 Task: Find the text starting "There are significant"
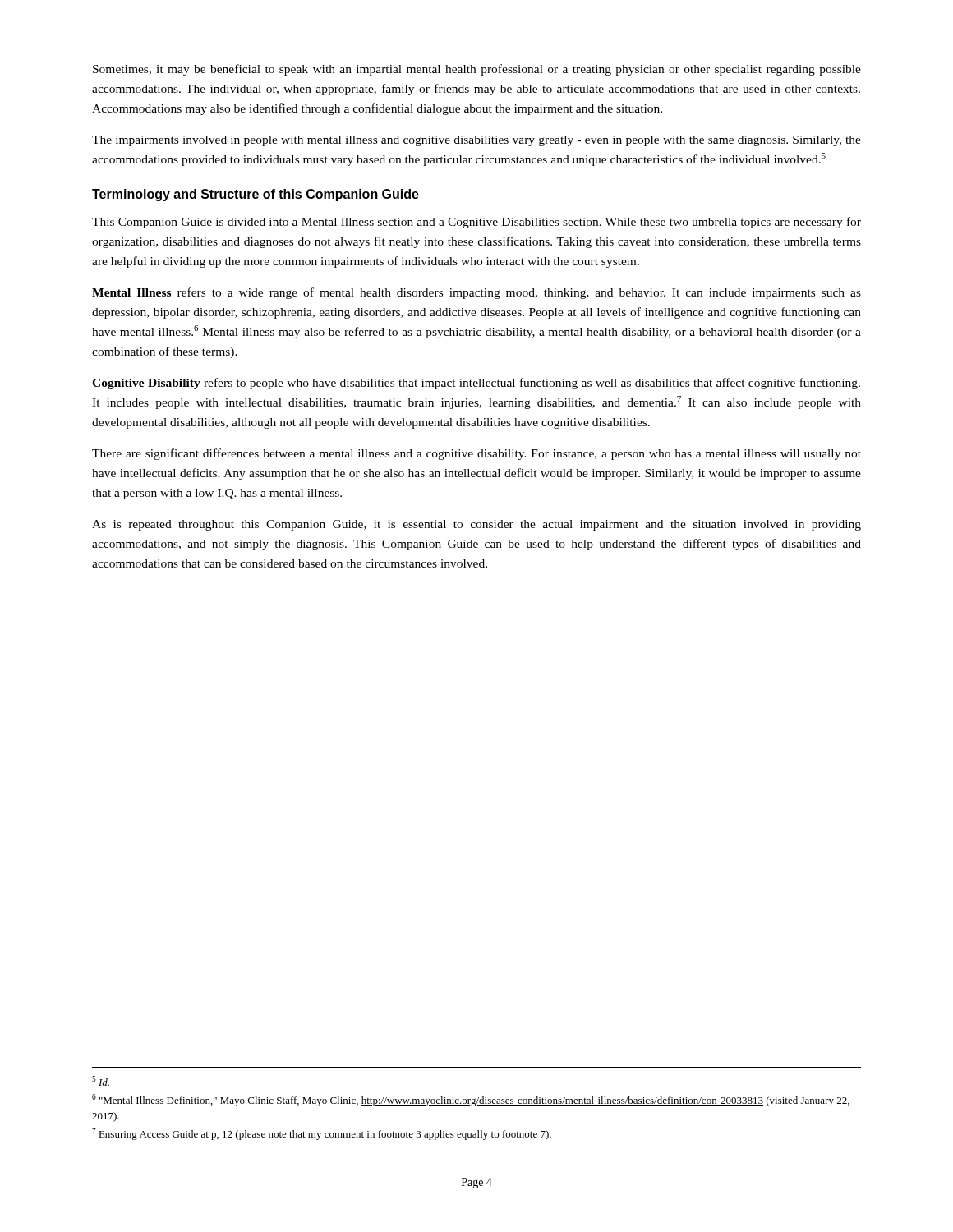(476, 473)
